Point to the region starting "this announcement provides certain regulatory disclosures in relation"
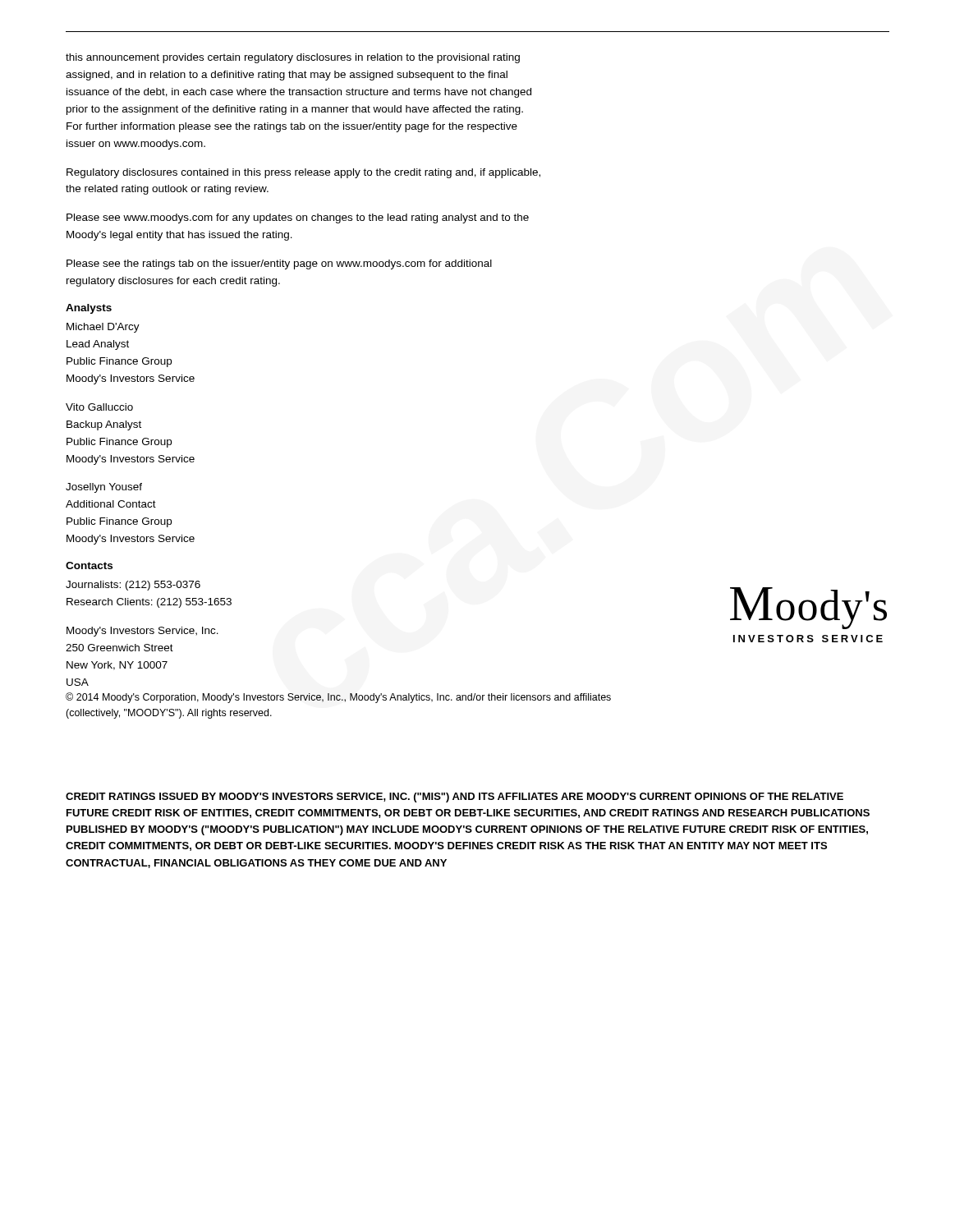Screen dimensions: 1232x955 299,100
